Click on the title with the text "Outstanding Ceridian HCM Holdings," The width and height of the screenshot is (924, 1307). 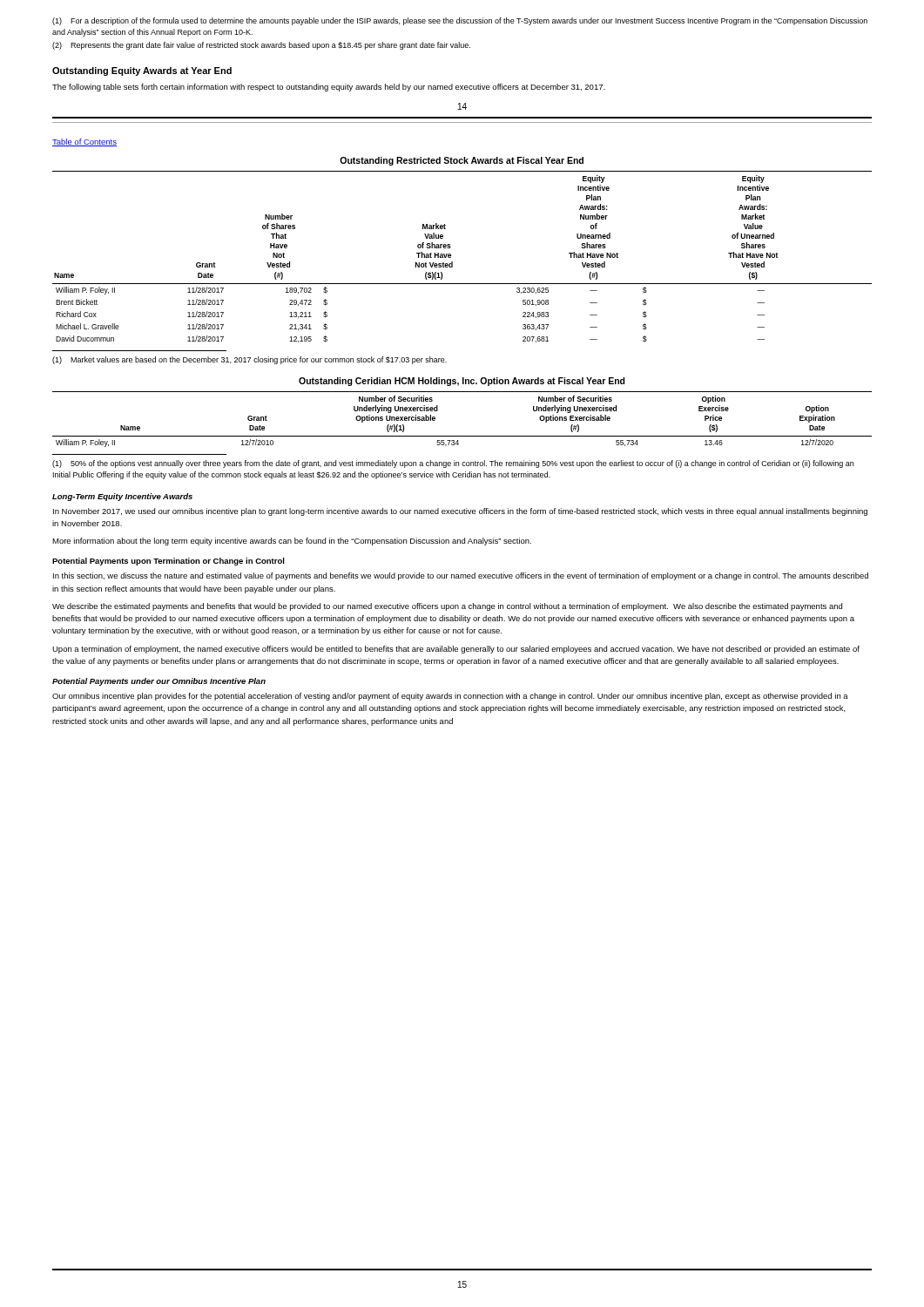pyautogui.click(x=462, y=381)
